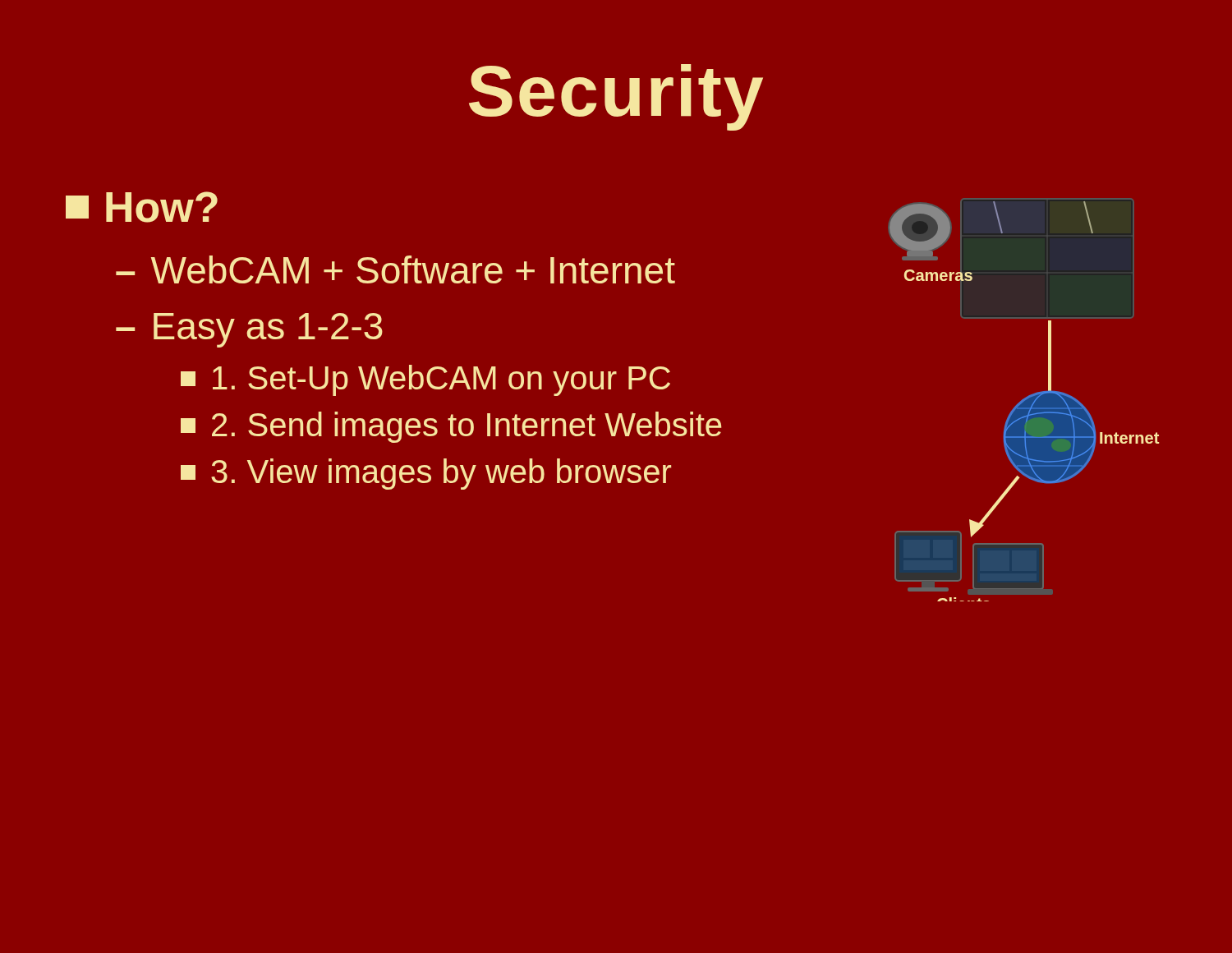
Task: Click on the flowchart
Action: point(1010,398)
